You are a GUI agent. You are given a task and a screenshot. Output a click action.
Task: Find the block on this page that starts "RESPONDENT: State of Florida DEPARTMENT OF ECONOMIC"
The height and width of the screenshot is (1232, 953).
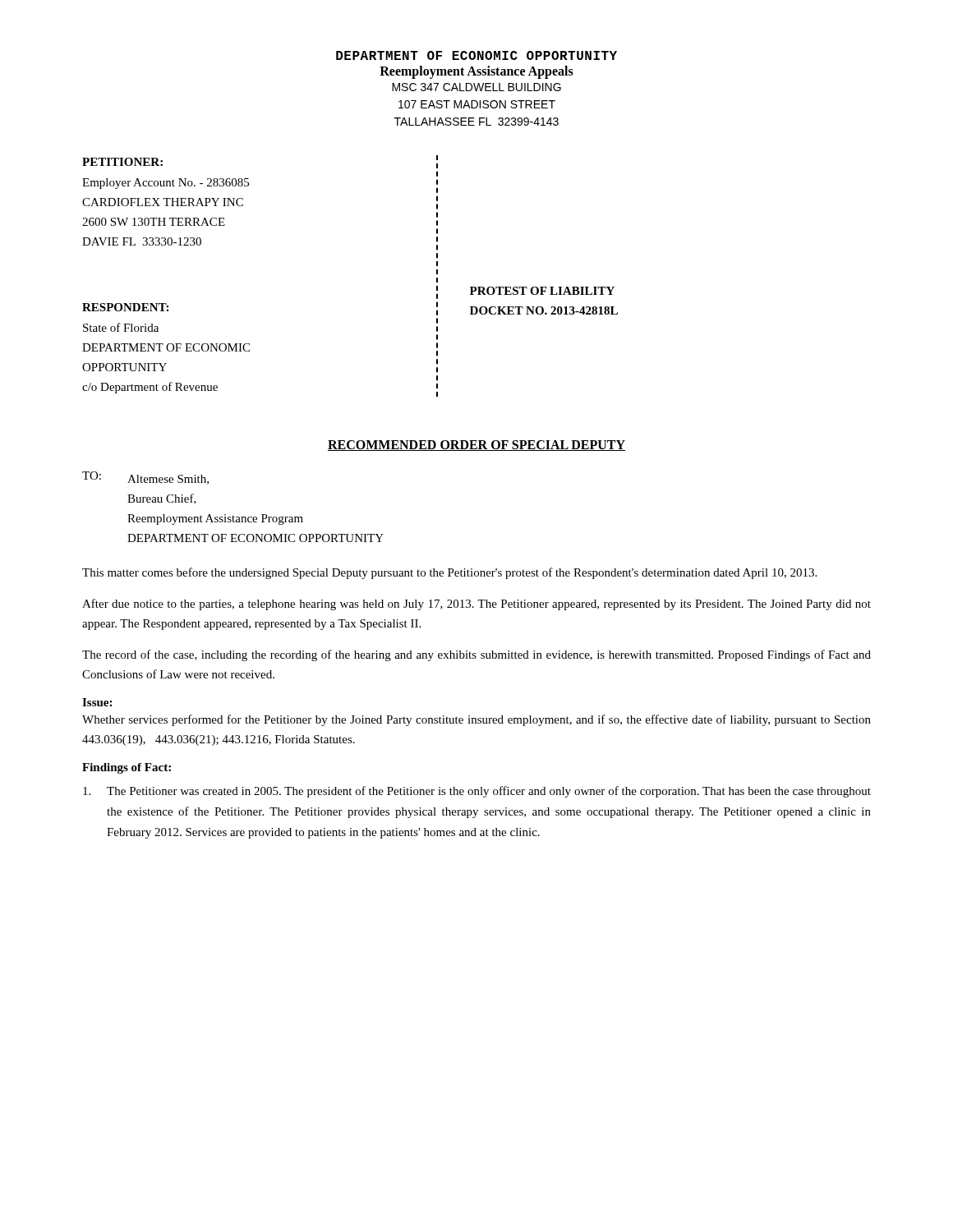click(252, 349)
